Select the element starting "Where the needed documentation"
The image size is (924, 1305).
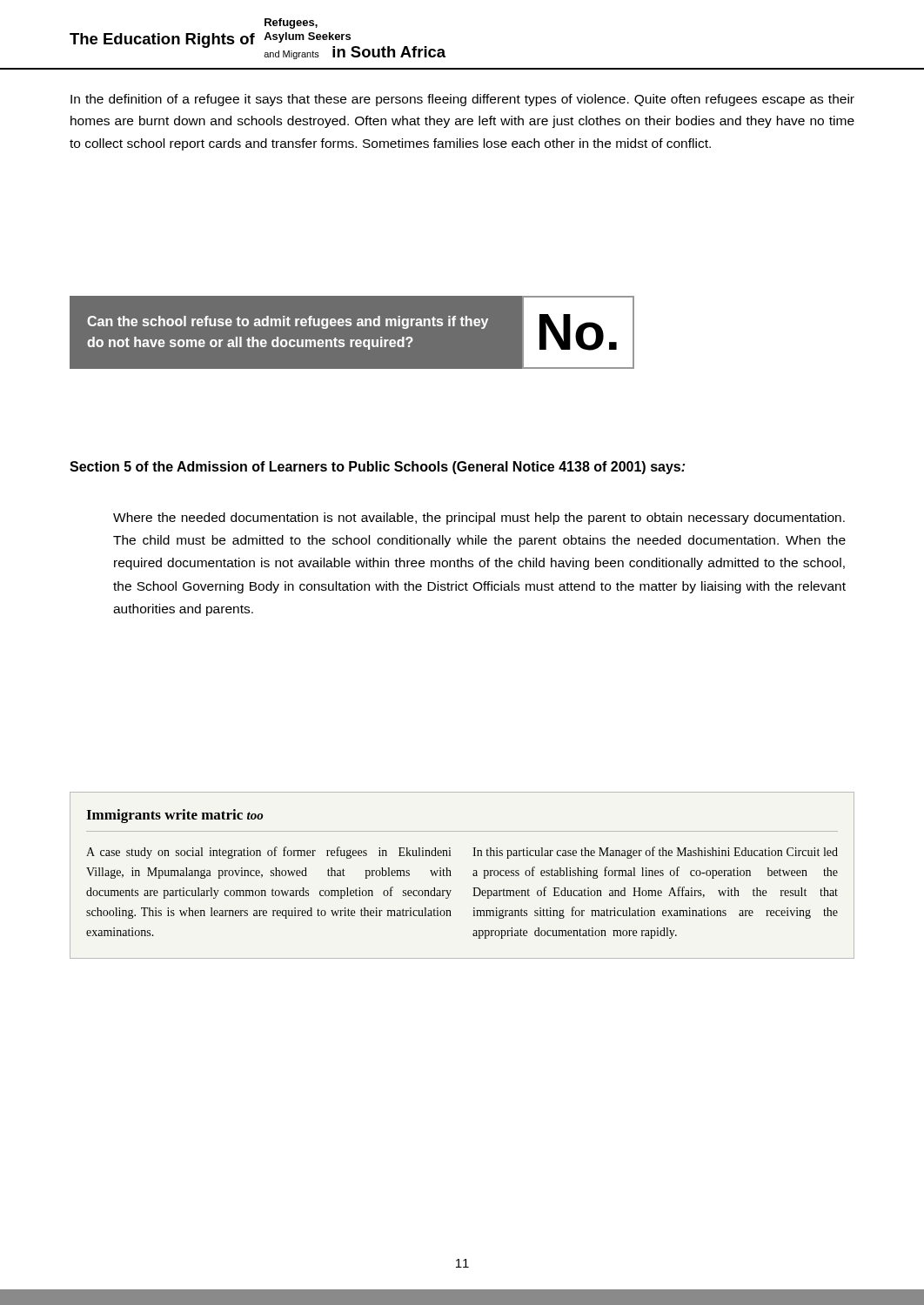(479, 563)
